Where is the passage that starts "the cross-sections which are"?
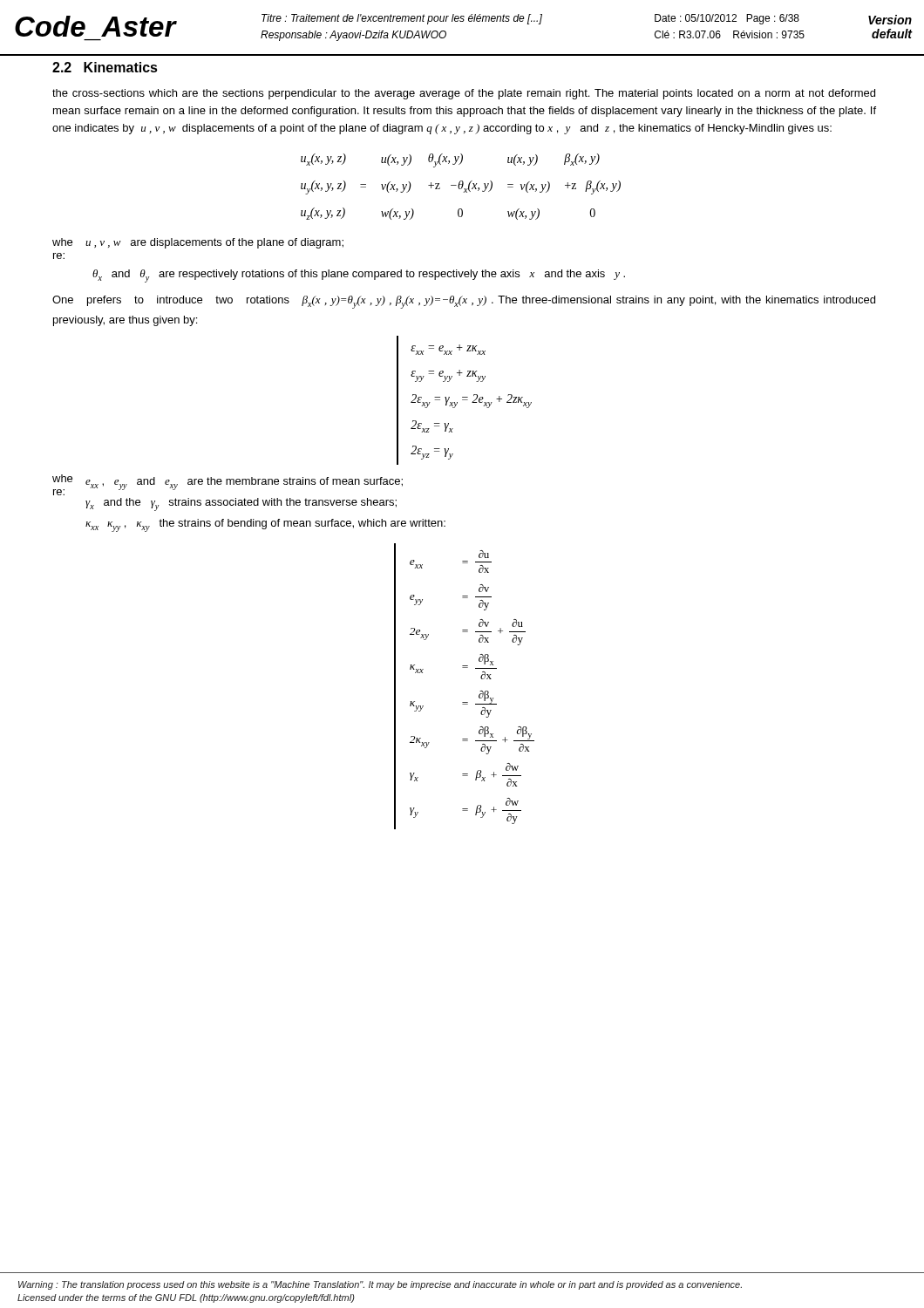This screenshot has height=1308, width=924. (x=464, y=110)
